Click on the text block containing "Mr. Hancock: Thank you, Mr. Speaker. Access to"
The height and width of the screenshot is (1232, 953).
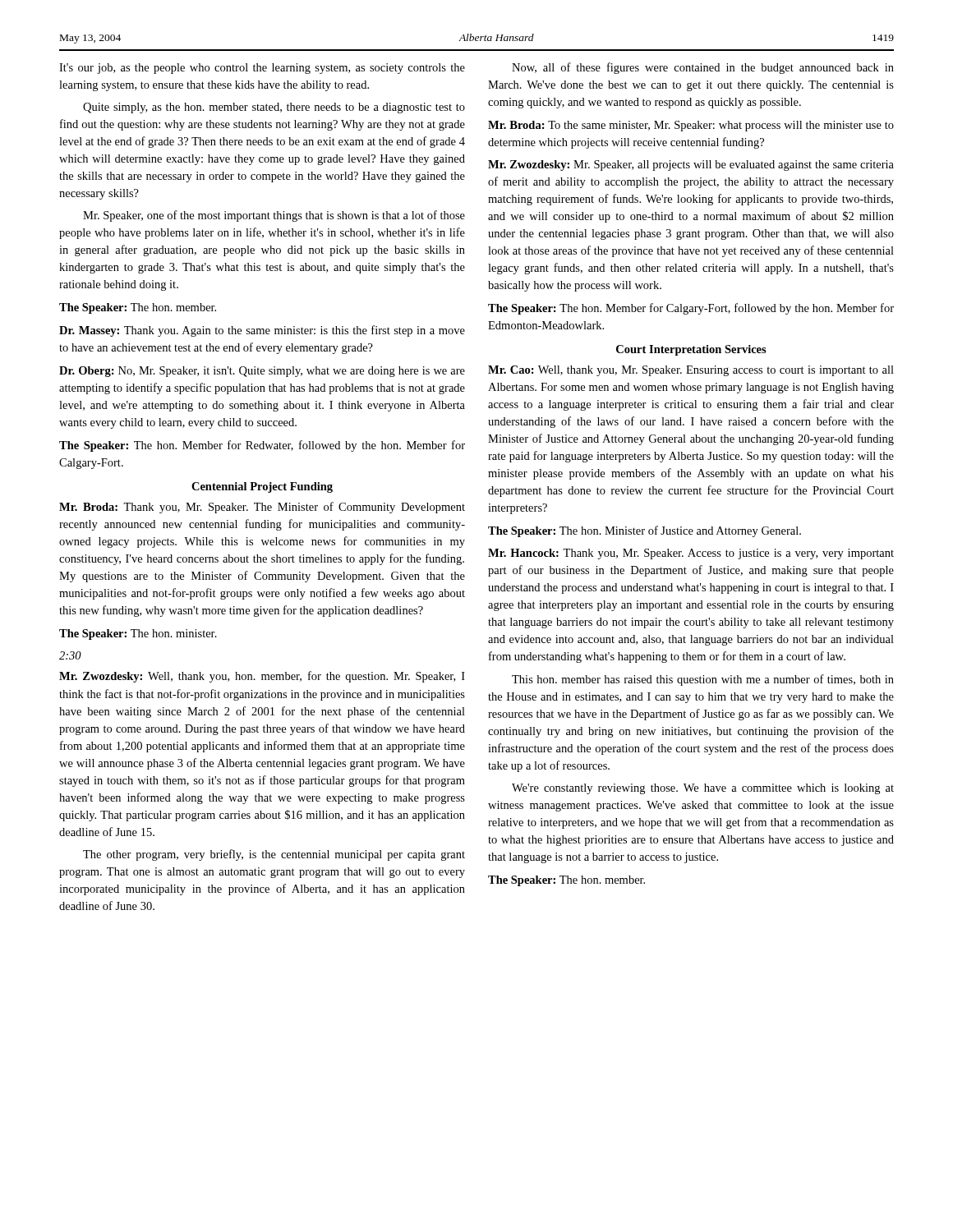tap(691, 605)
